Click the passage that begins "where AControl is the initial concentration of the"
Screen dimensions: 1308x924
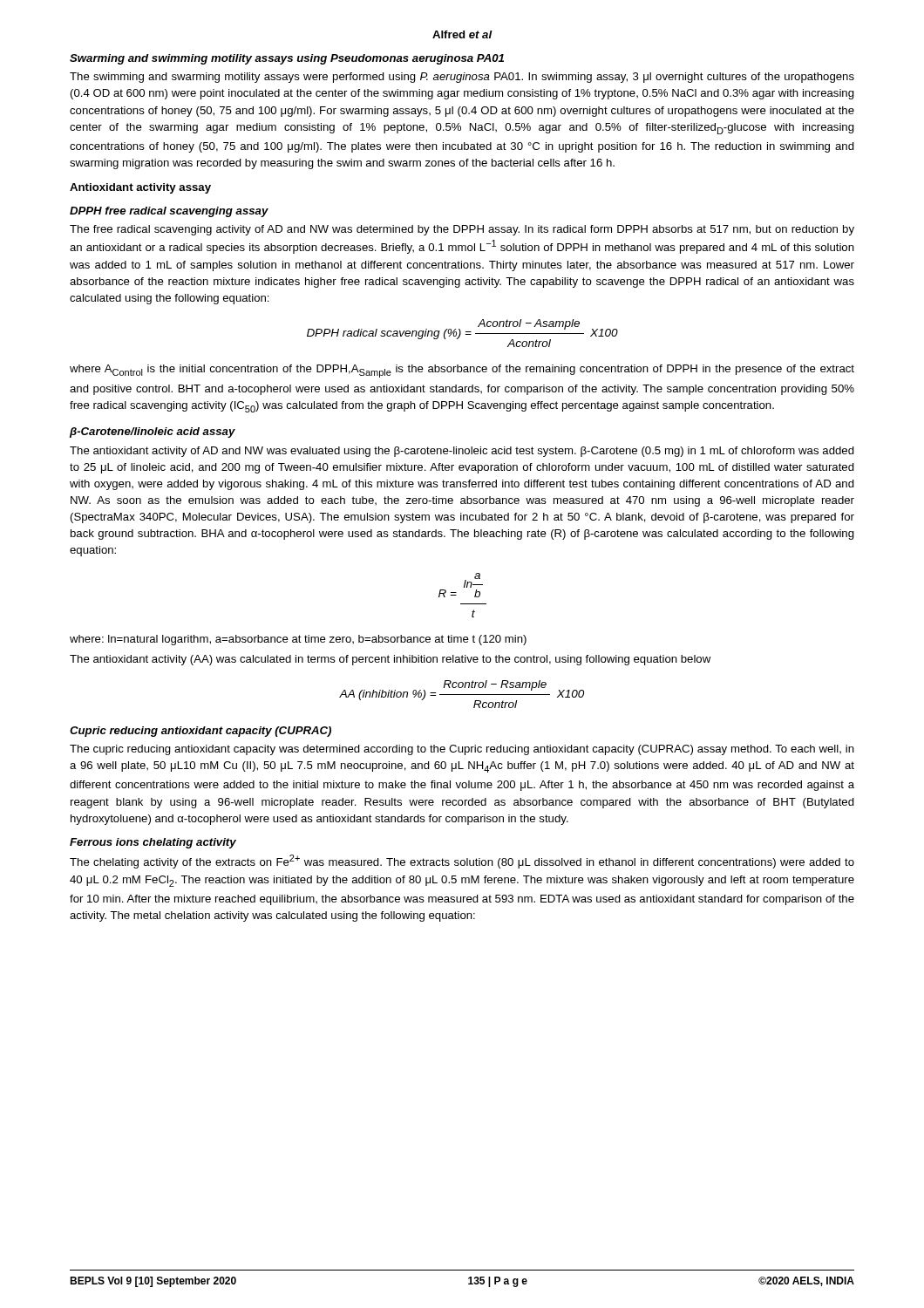click(462, 388)
